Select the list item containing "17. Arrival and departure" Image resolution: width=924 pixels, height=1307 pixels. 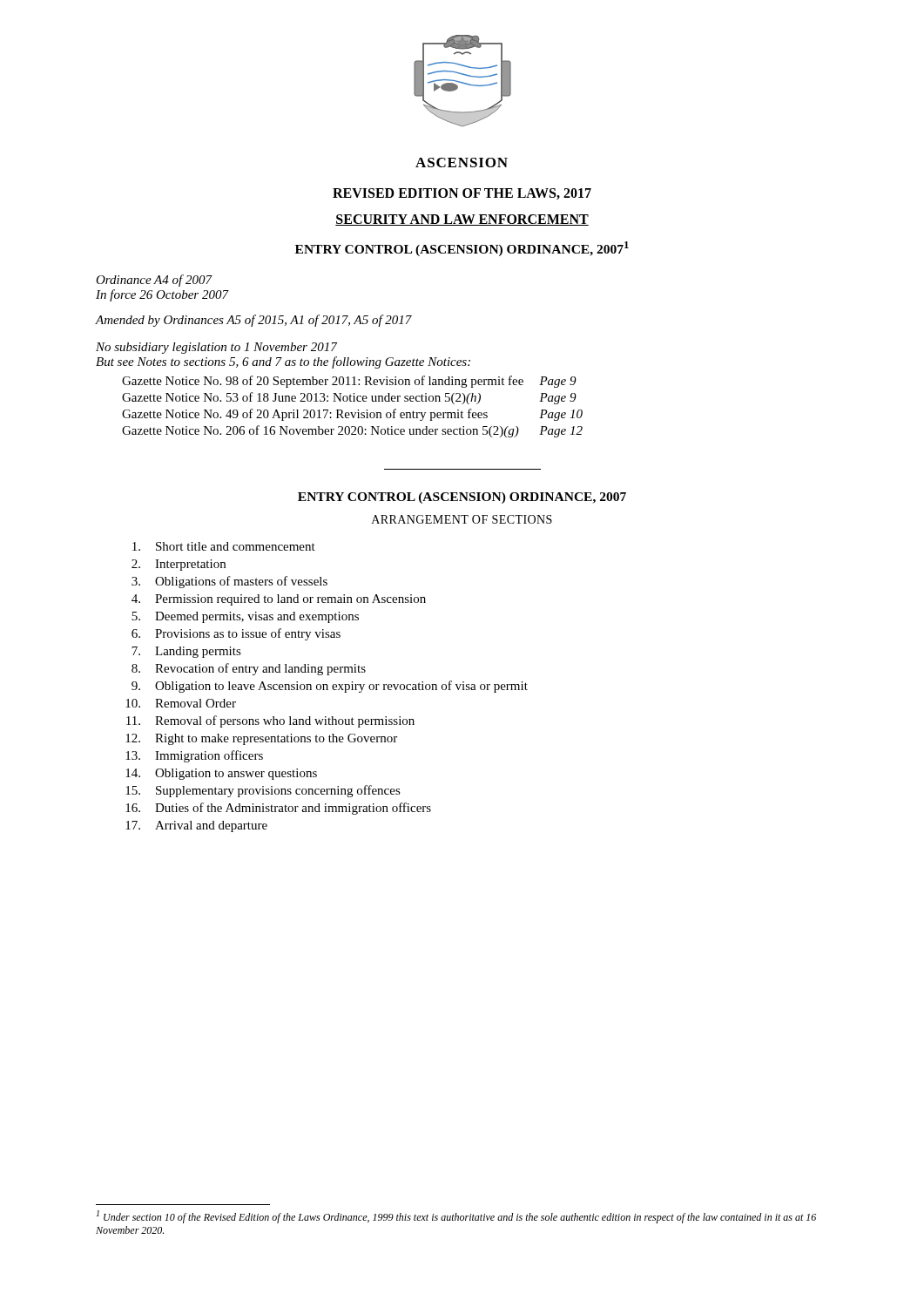point(196,826)
